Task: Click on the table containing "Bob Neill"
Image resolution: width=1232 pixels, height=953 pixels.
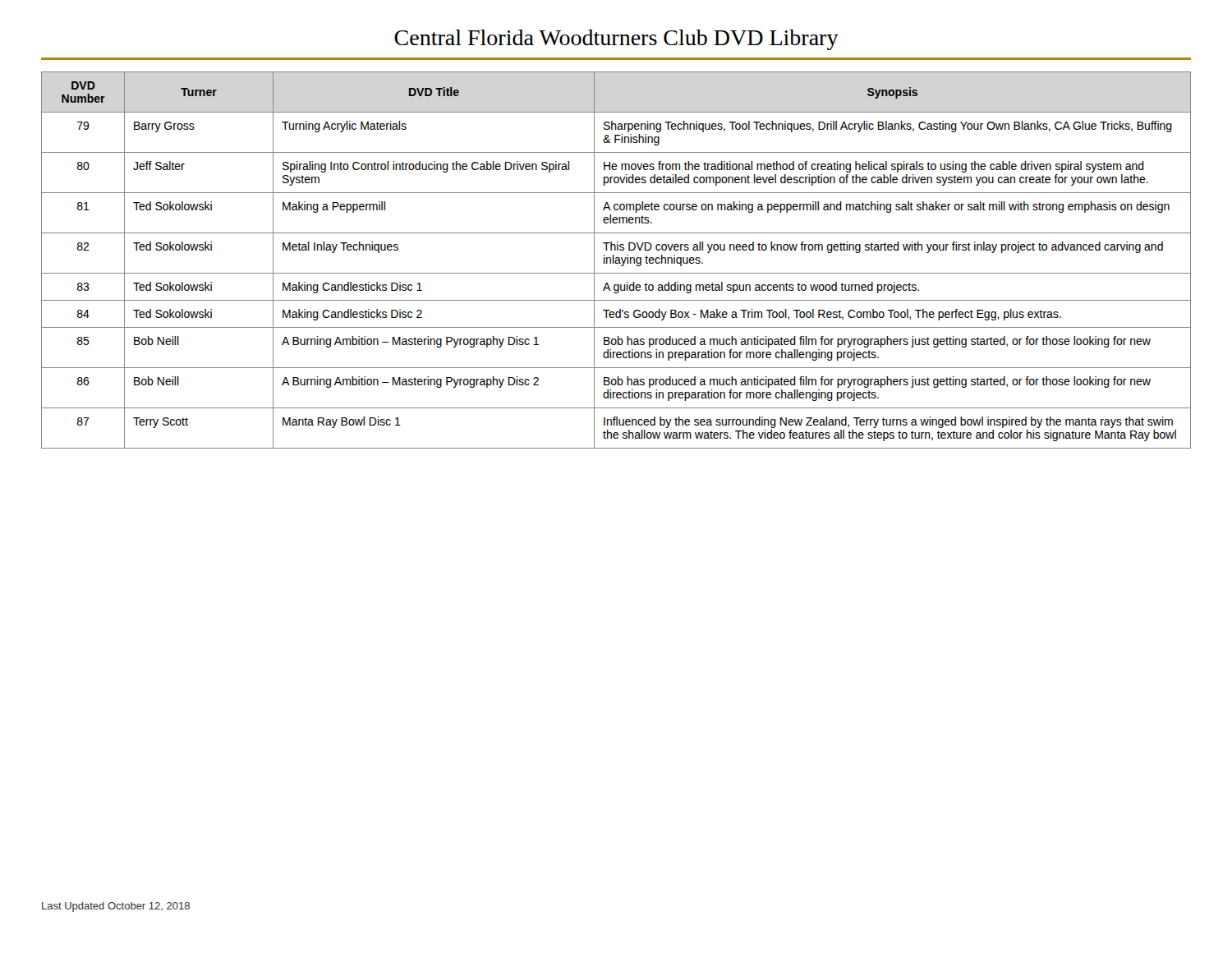Action: [616, 260]
